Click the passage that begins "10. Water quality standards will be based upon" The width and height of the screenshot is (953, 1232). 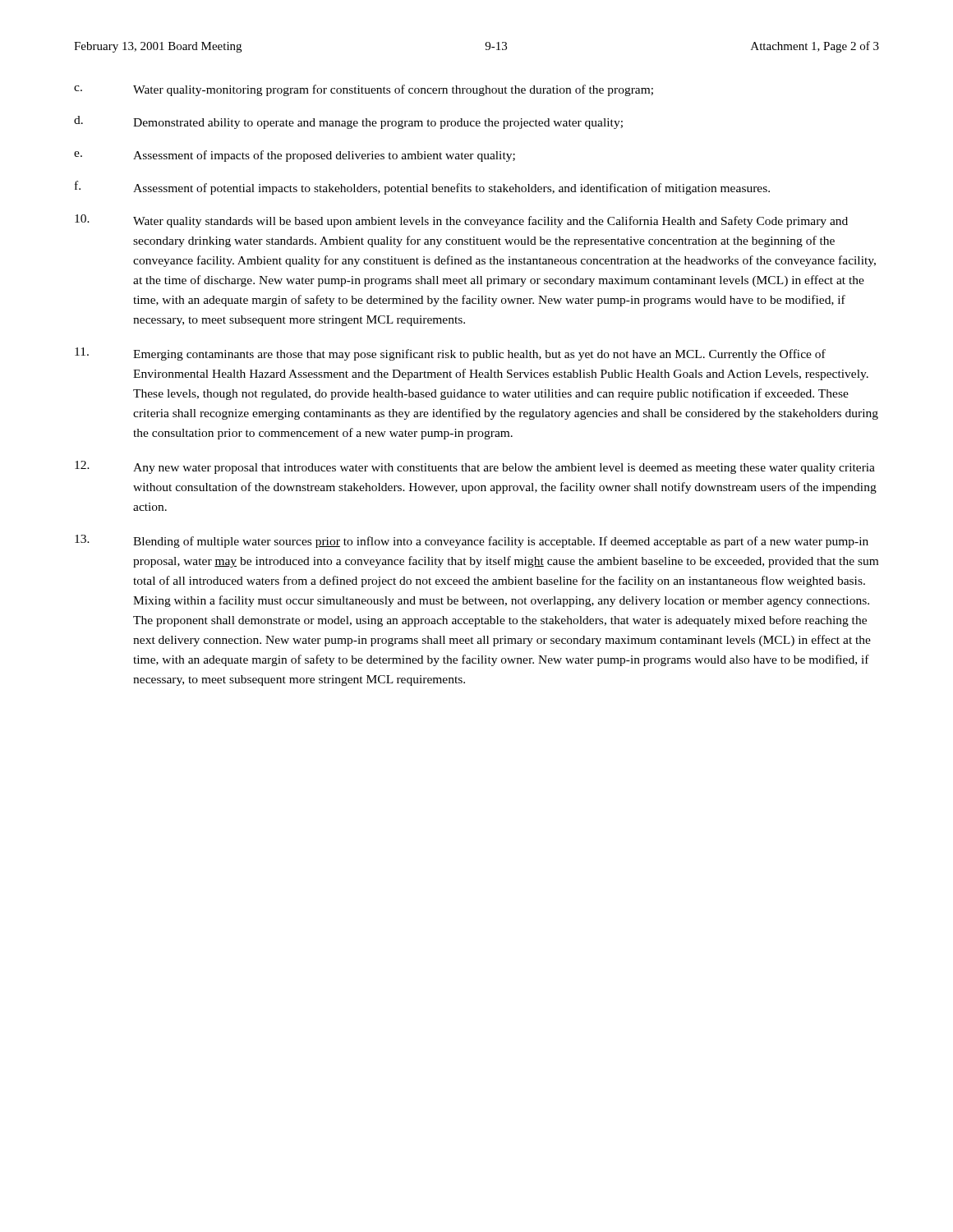coord(476,270)
